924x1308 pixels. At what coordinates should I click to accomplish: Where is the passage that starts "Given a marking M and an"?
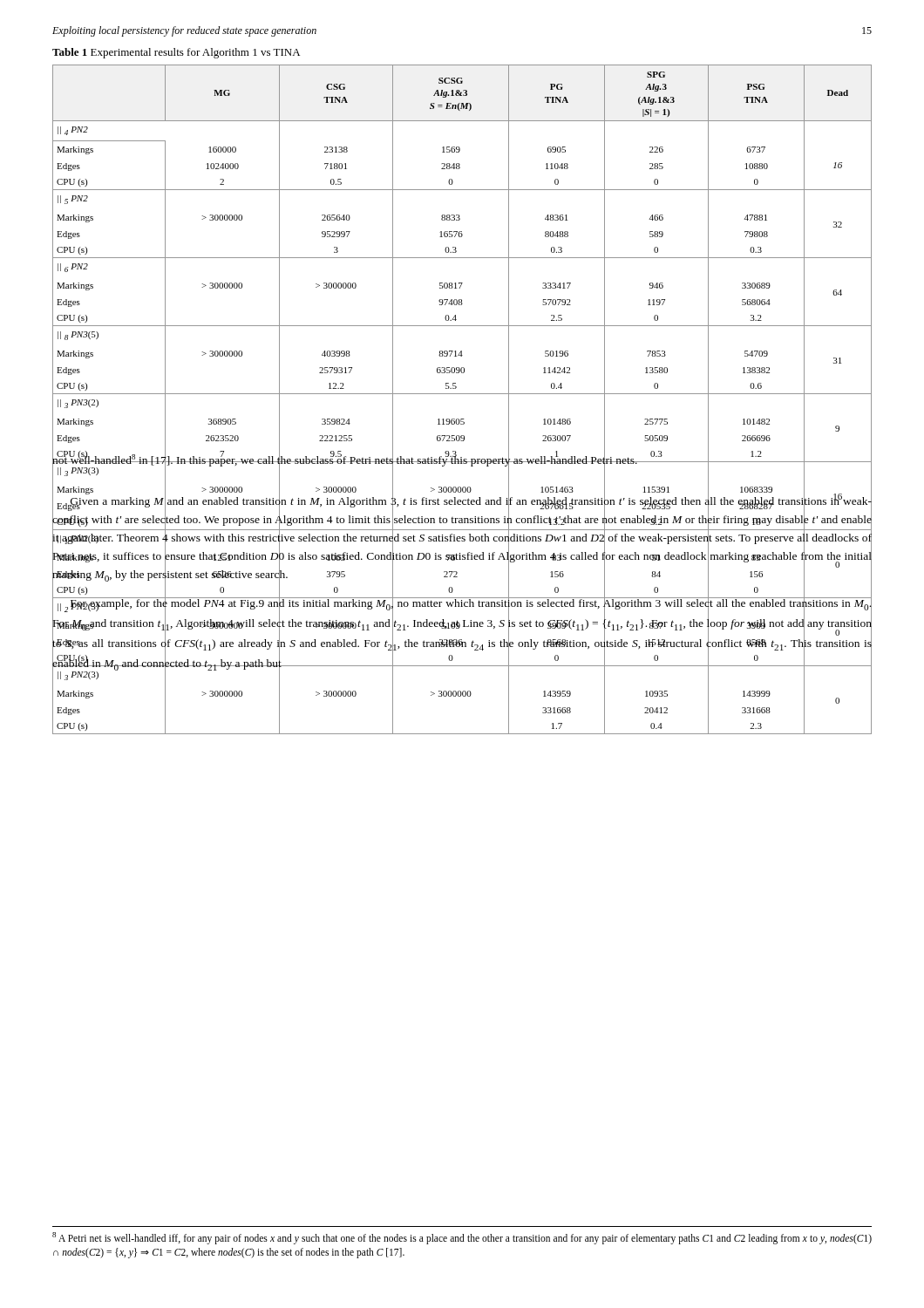(462, 584)
